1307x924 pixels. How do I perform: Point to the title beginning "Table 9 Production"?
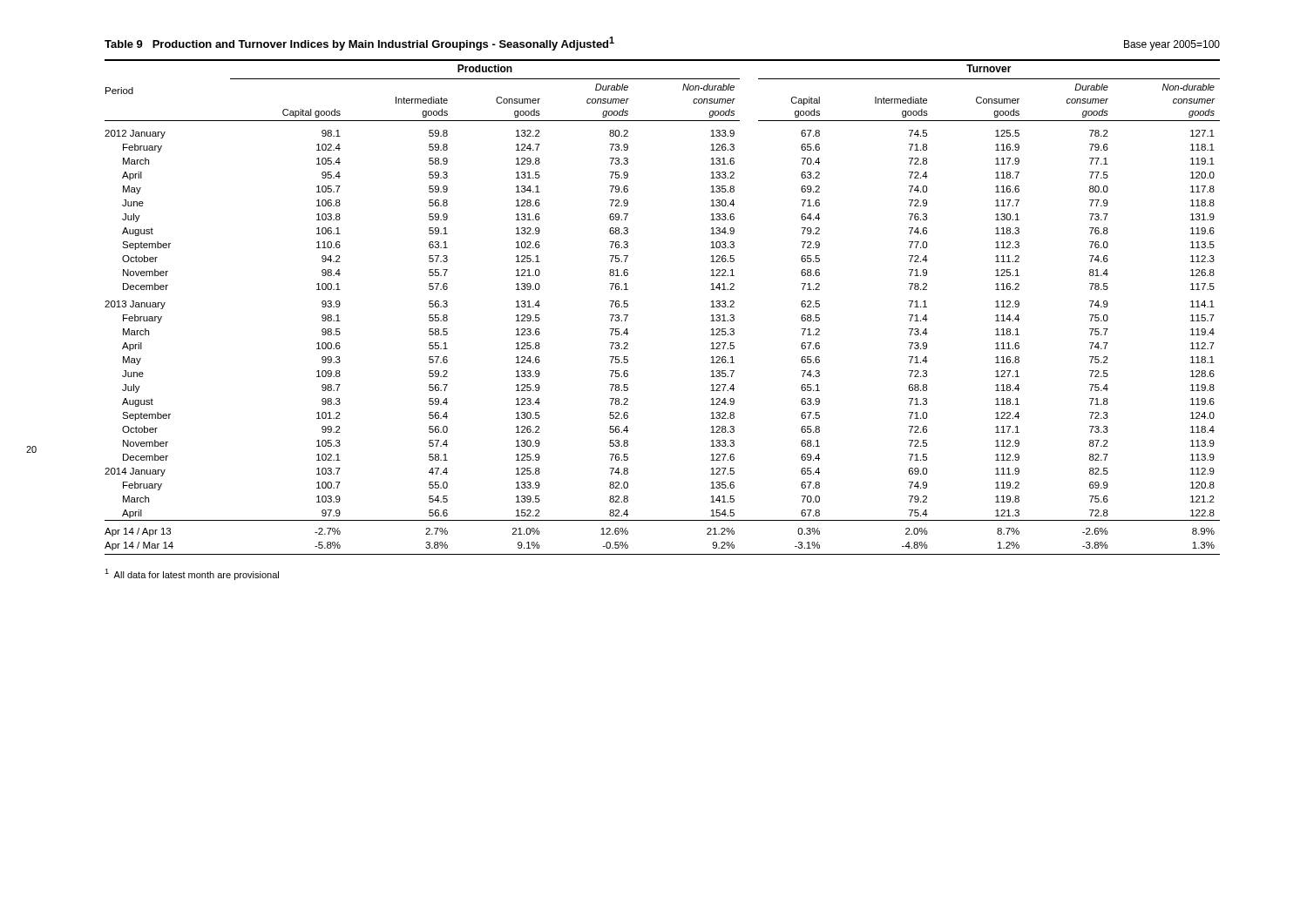pos(362,43)
